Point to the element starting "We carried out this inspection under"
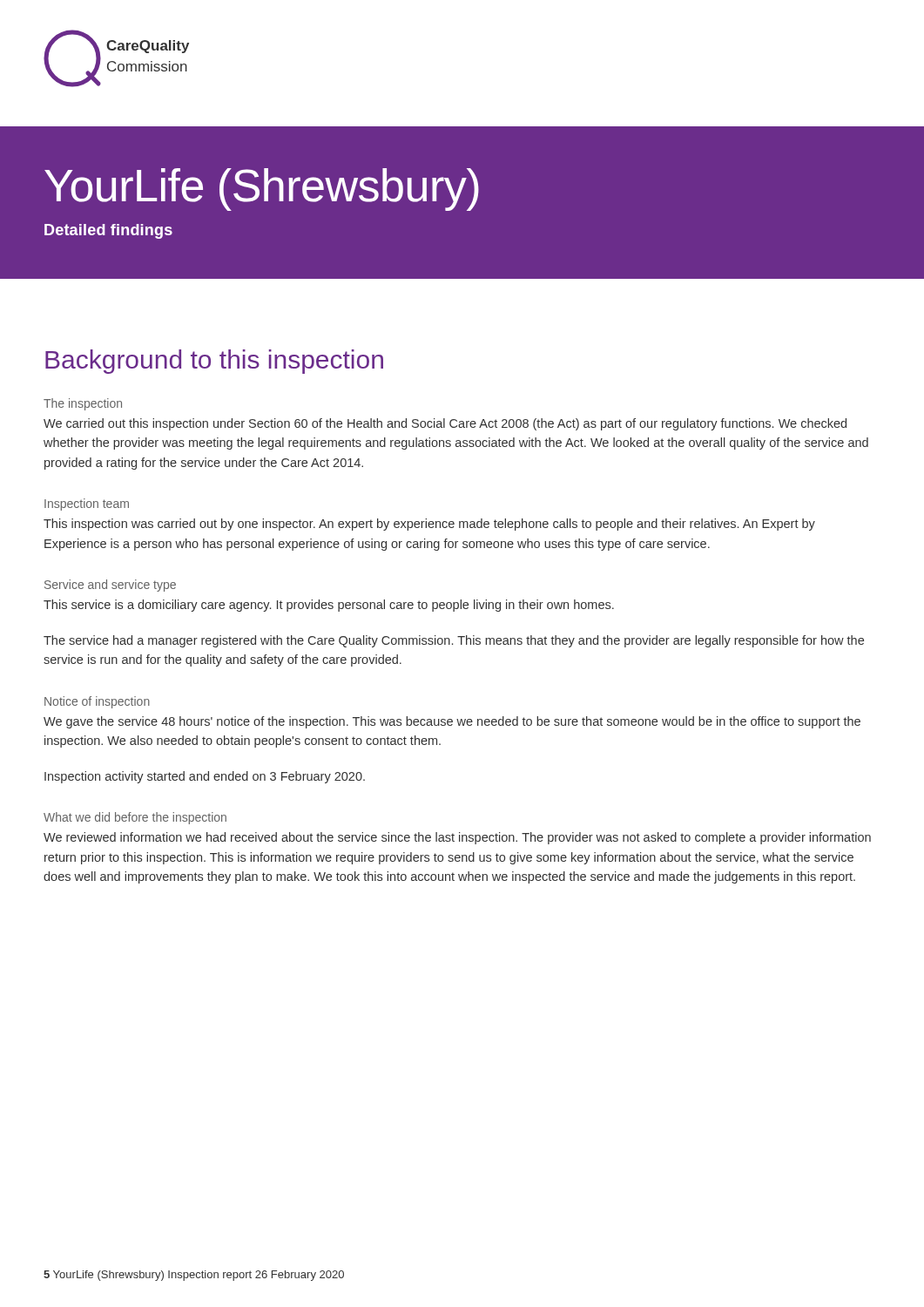The height and width of the screenshot is (1307, 924). pyautogui.click(x=462, y=443)
